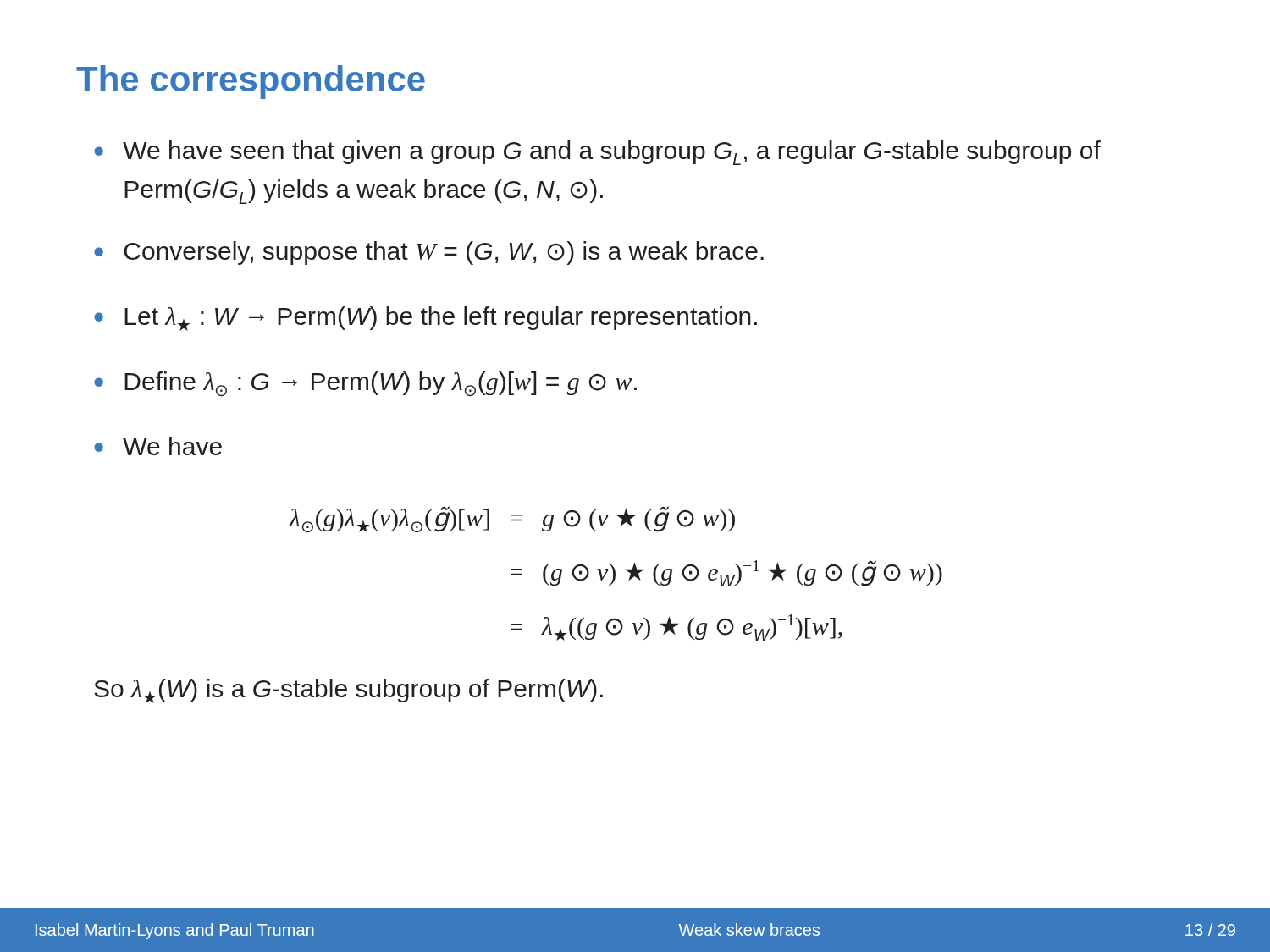
Task: Click on the text starting "The correspondence"
Action: (251, 79)
